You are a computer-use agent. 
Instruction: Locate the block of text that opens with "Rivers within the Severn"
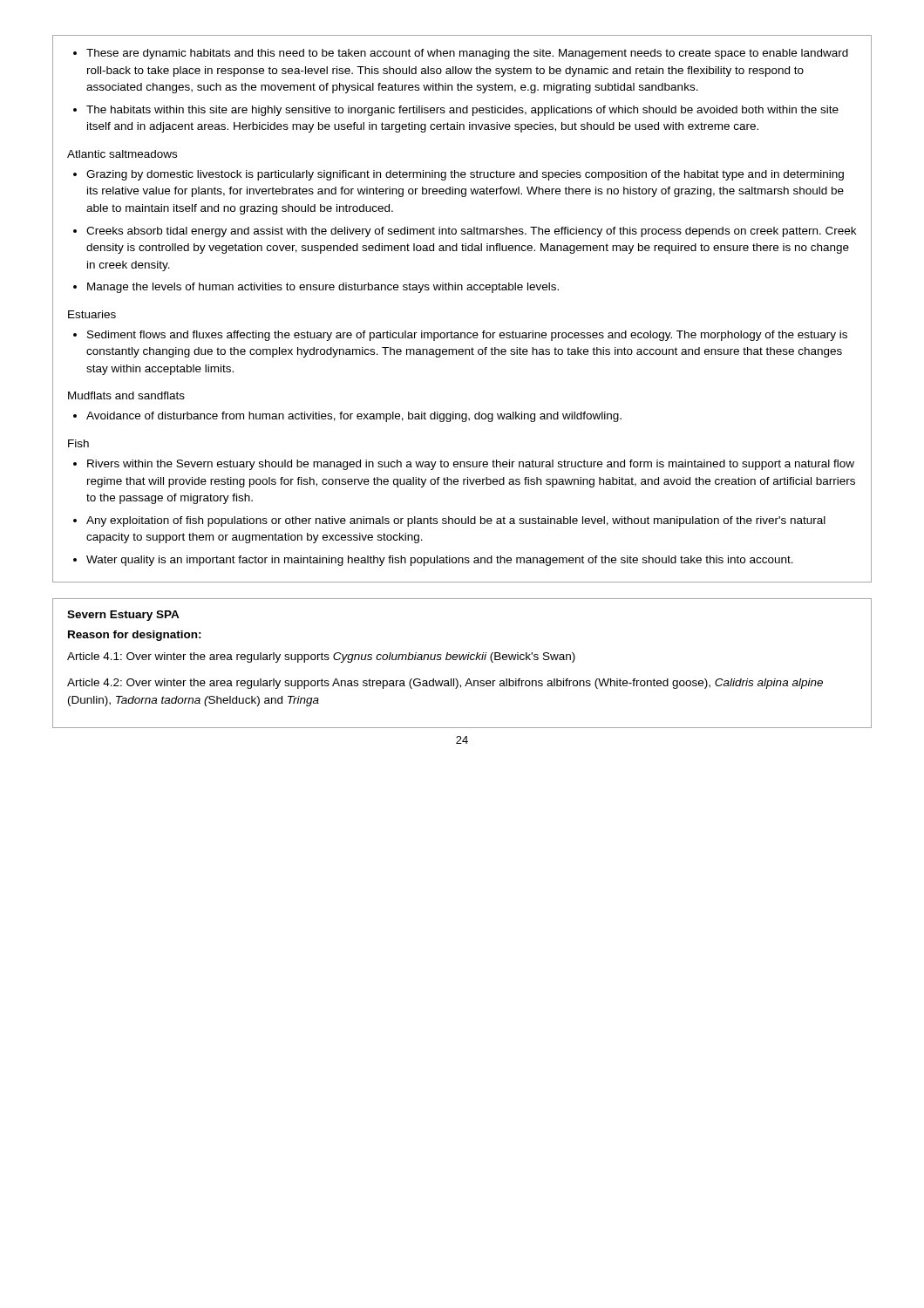click(x=462, y=512)
